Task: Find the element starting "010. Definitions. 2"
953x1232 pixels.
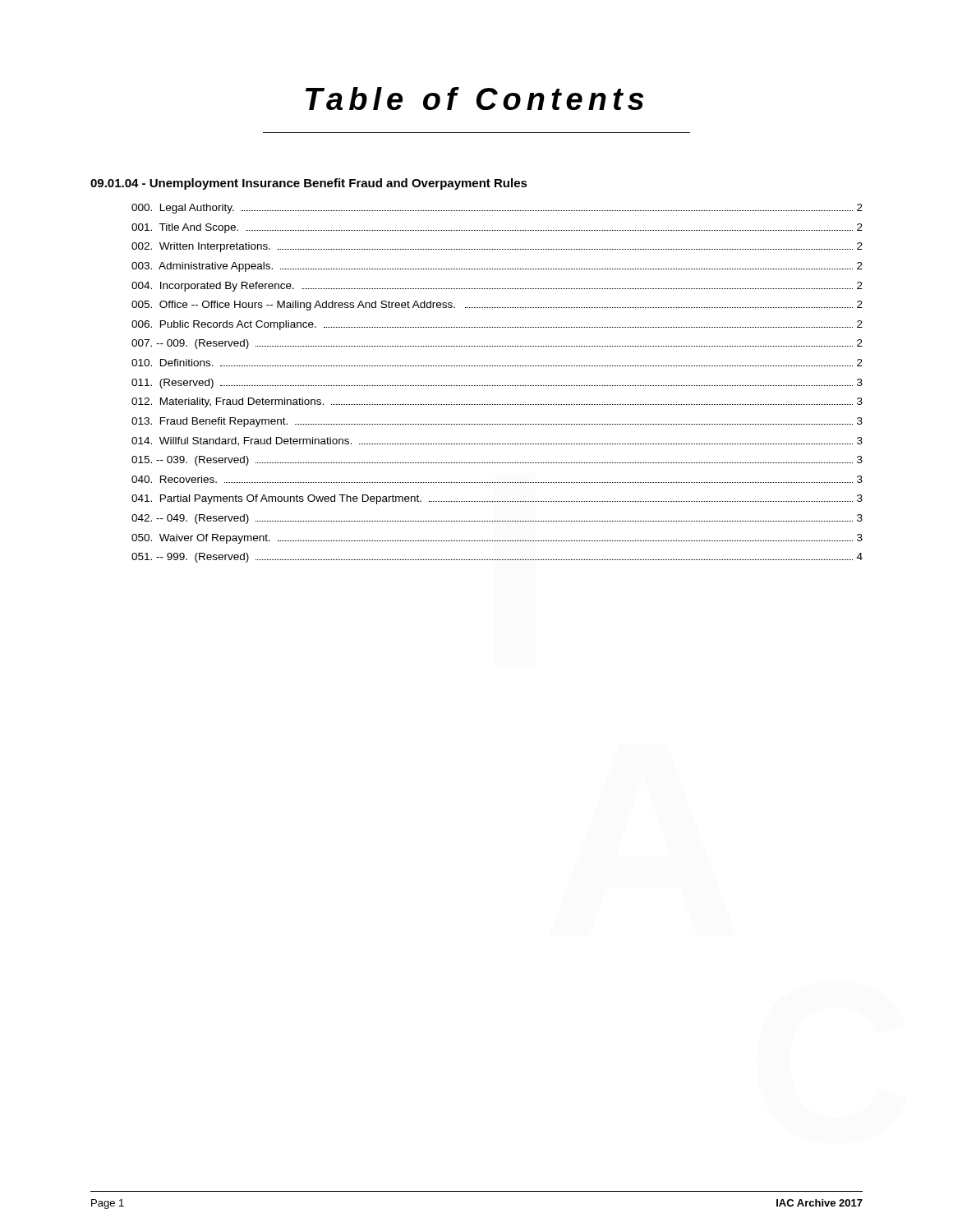Action: 497,363
